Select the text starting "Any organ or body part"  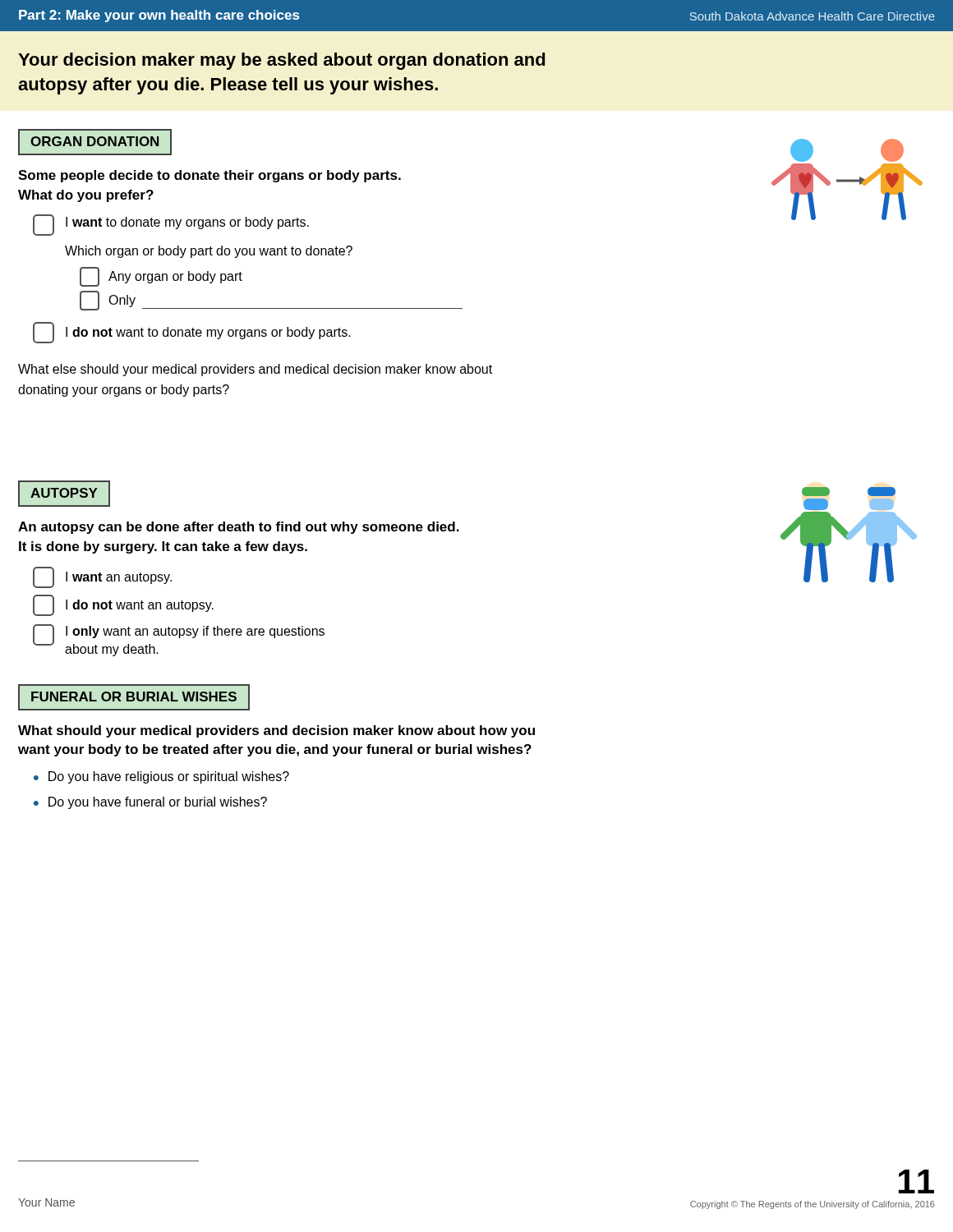pyautogui.click(x=161, y=277)
